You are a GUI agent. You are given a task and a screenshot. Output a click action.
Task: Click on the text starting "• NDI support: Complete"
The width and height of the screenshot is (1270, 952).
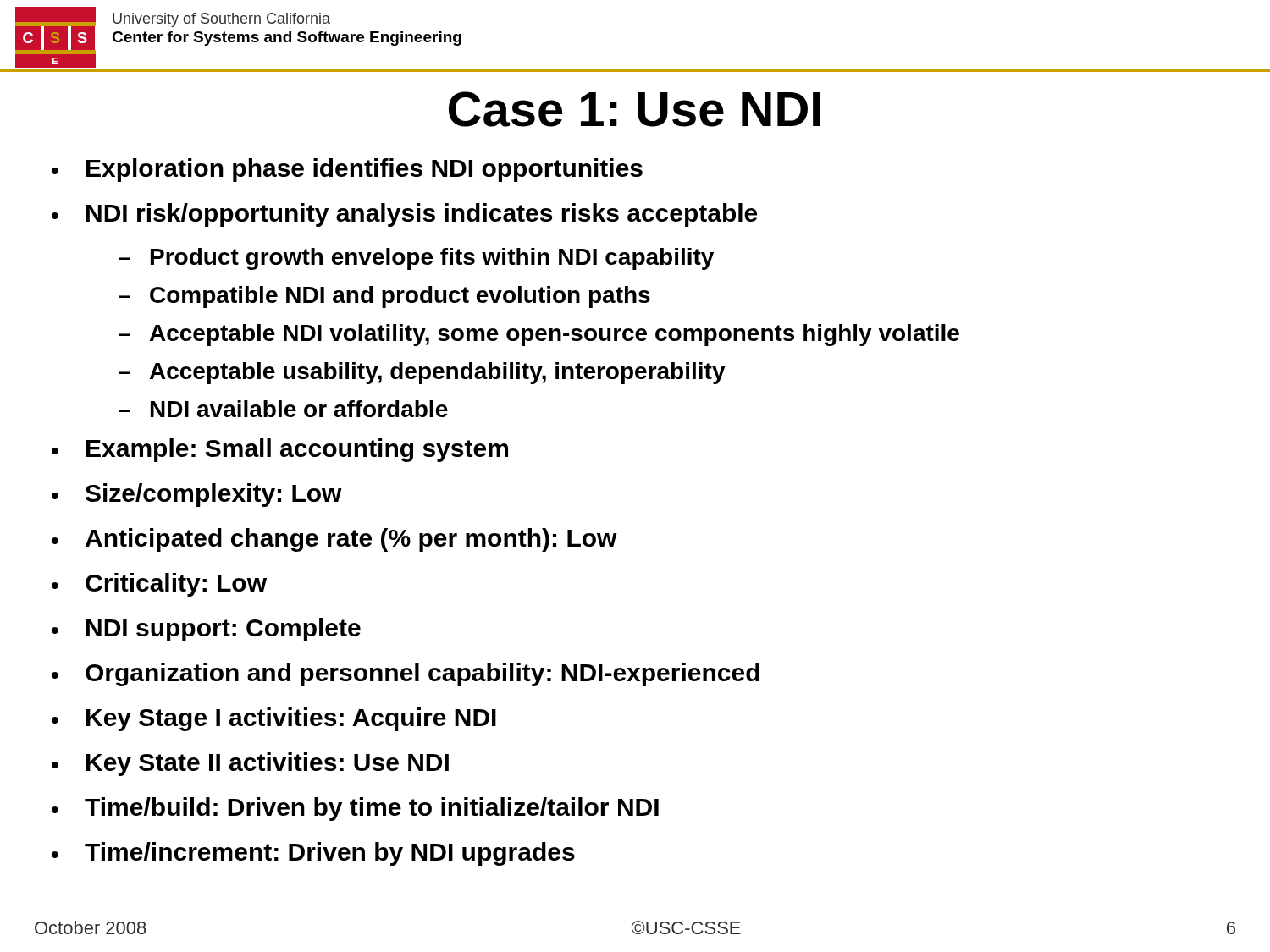tap(206, 630)
